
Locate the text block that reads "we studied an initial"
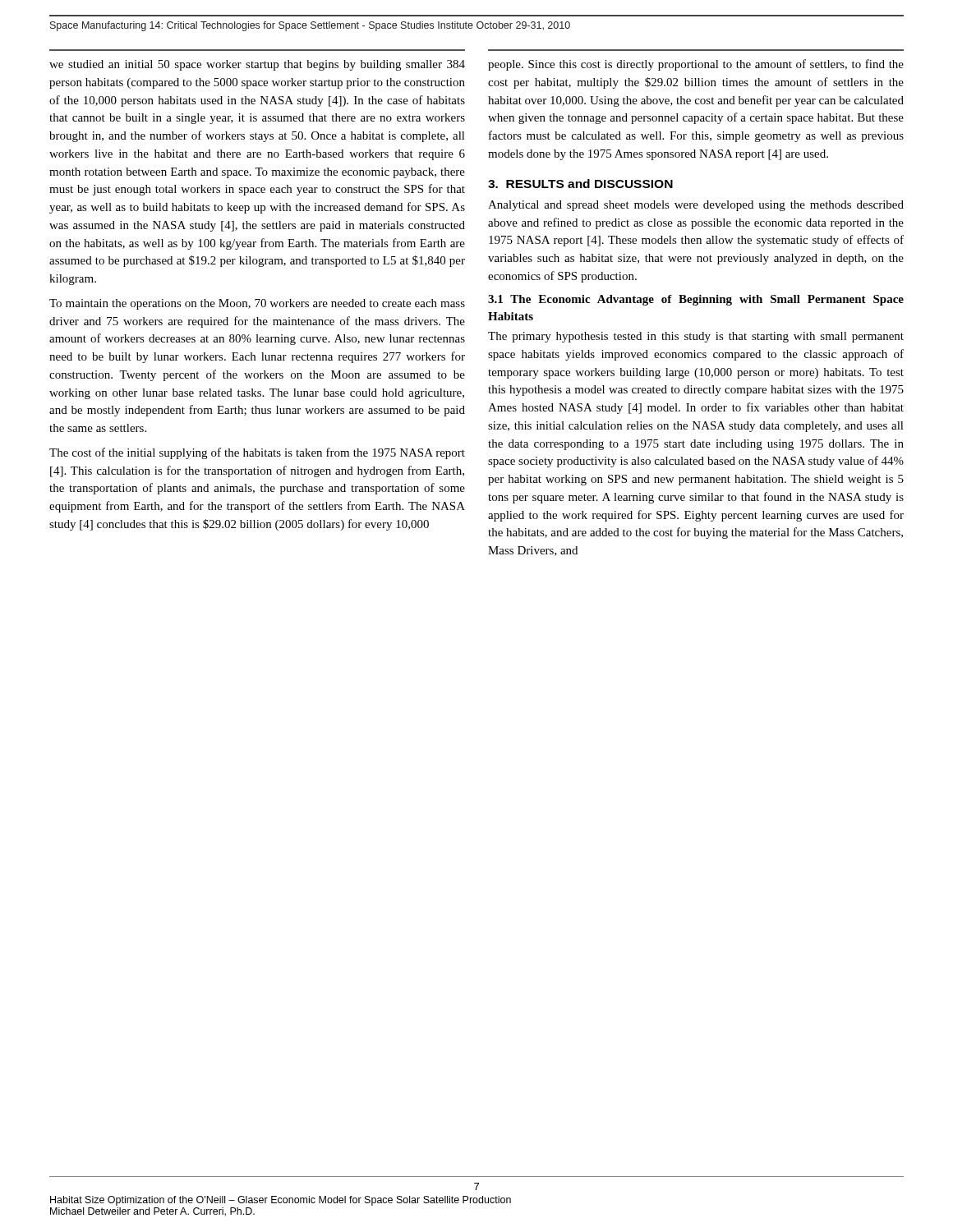(x=257, y=172)
